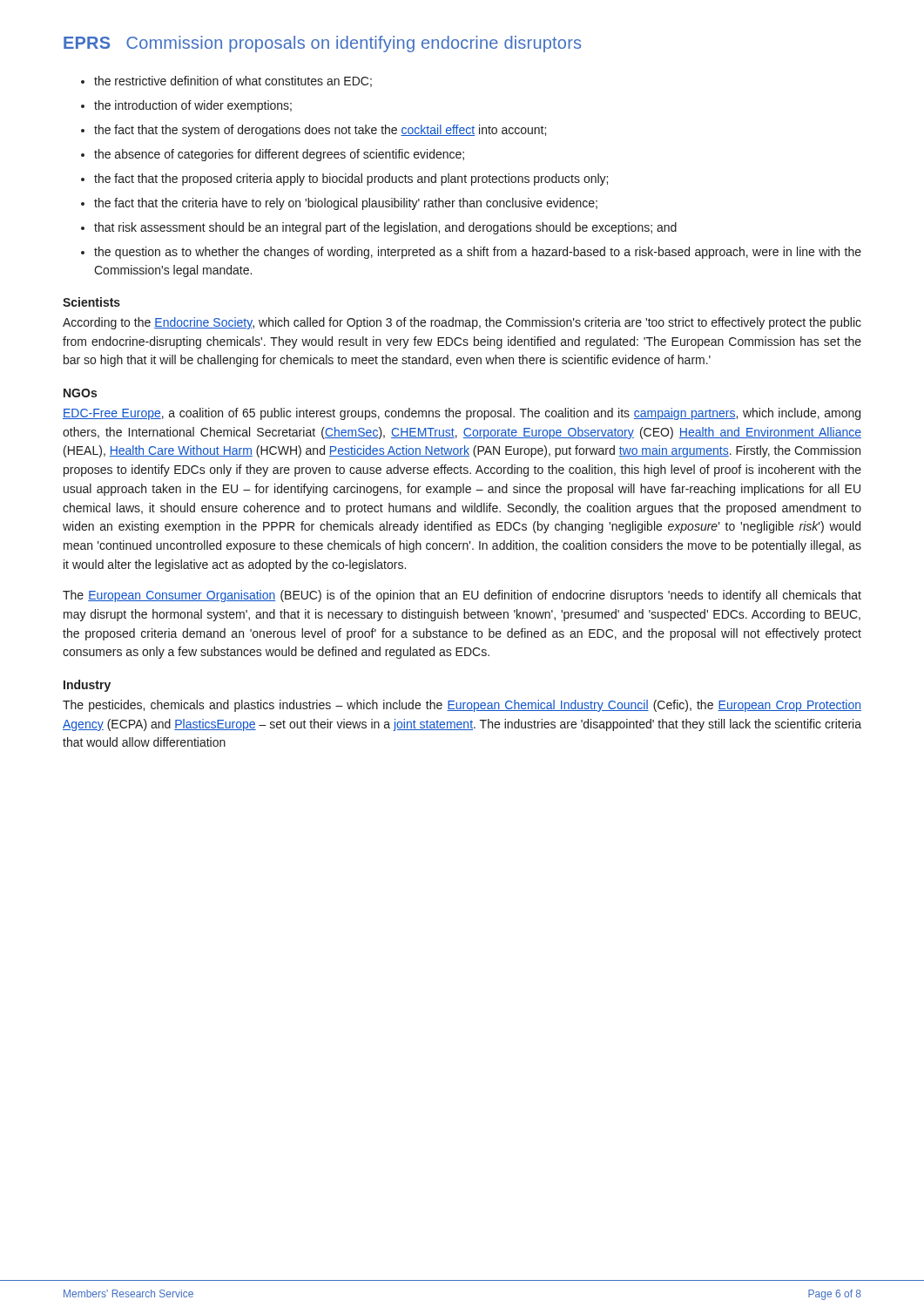
Task: Click the passage that begins "EDC-Free Europe, a coalition"
Action: [462, 489]
